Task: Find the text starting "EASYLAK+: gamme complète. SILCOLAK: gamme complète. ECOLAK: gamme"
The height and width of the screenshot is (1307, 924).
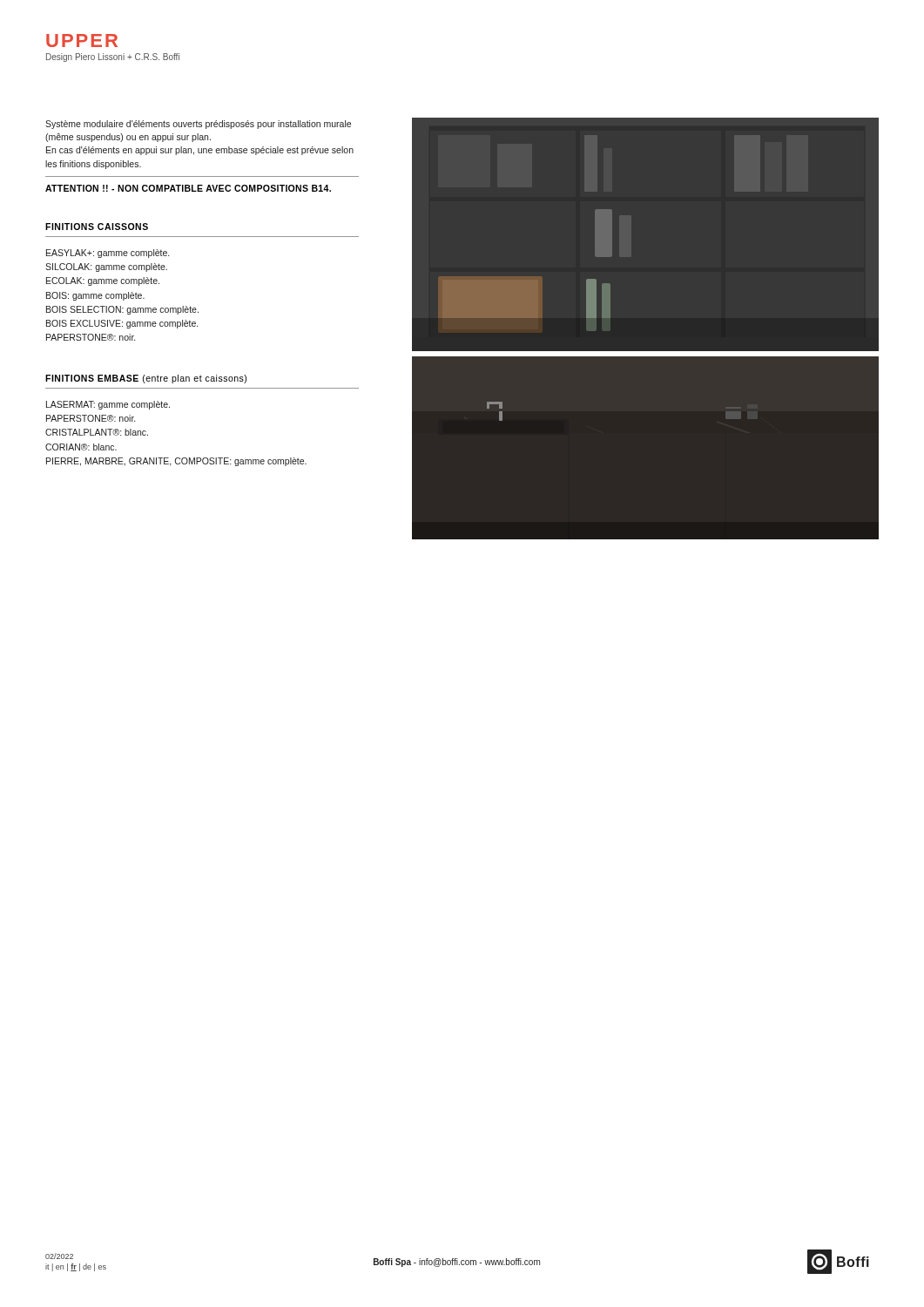Action: coord(108,254)
